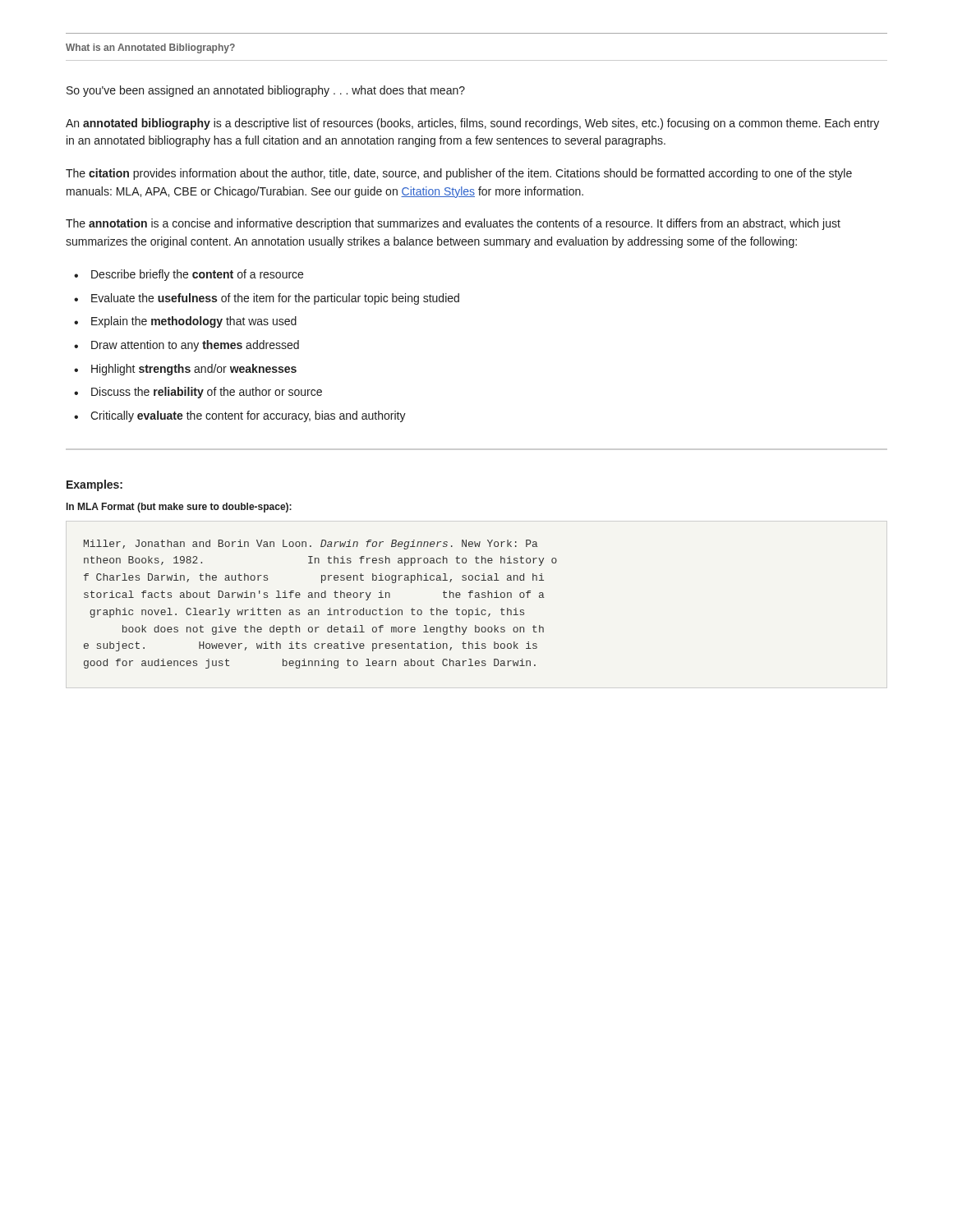Where is the passage that starts "Describe briefly the content of"?
This screenshot has height=1232, width=953.
[197, 274]
